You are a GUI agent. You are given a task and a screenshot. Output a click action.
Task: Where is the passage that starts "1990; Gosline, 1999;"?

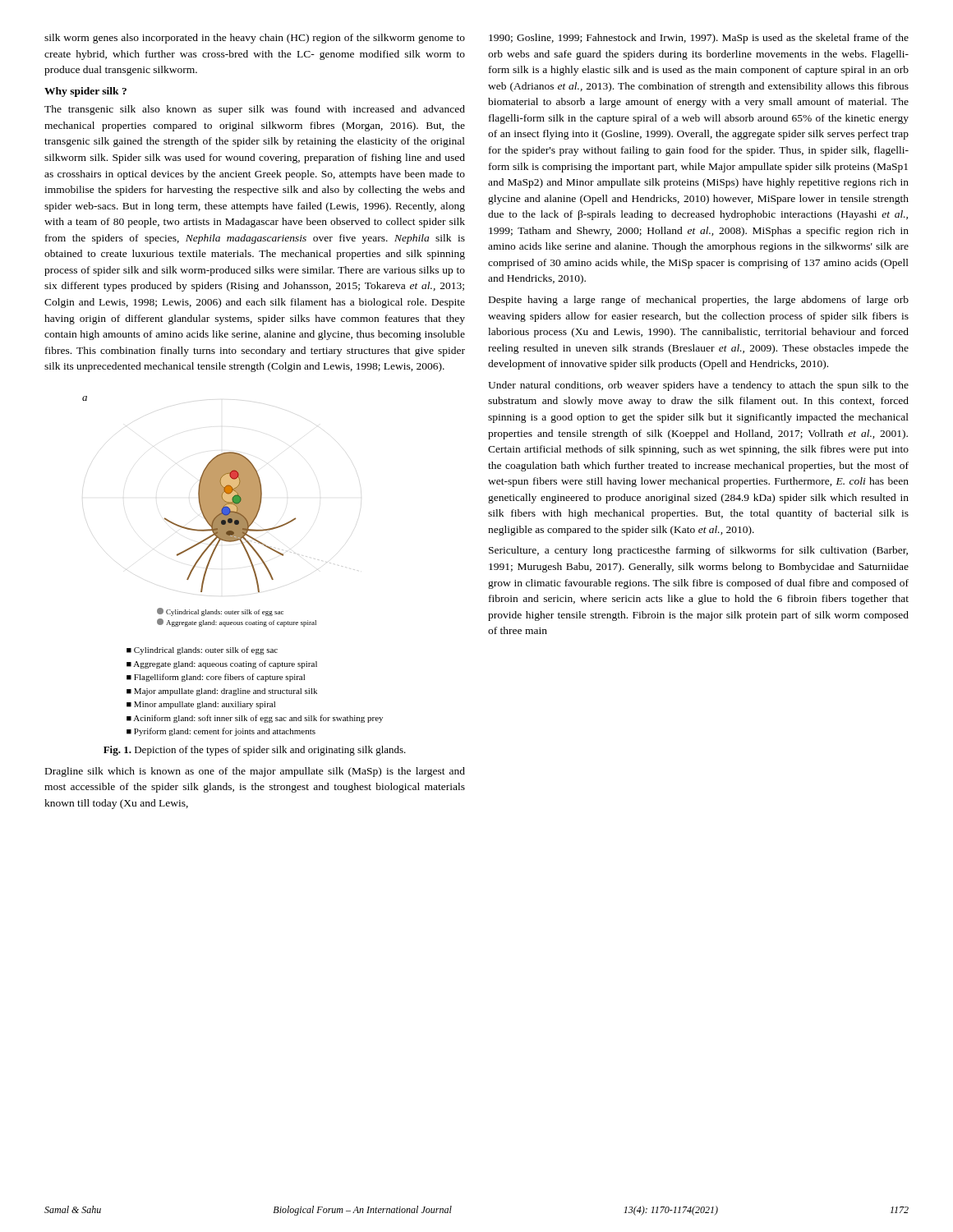[698, 334]
